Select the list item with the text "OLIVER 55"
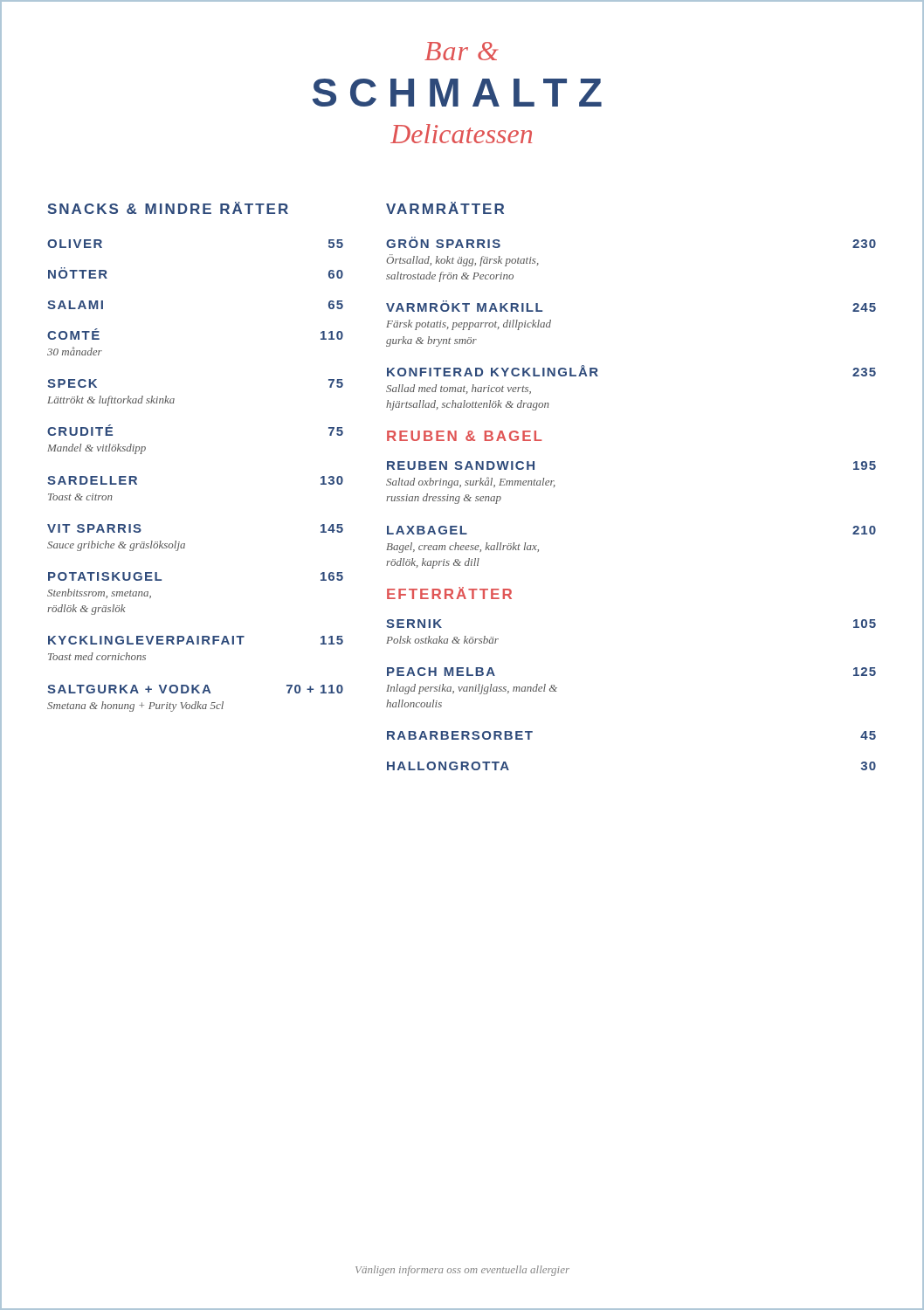This screenshot has height=1310, width=924. (x=76, y=243)
